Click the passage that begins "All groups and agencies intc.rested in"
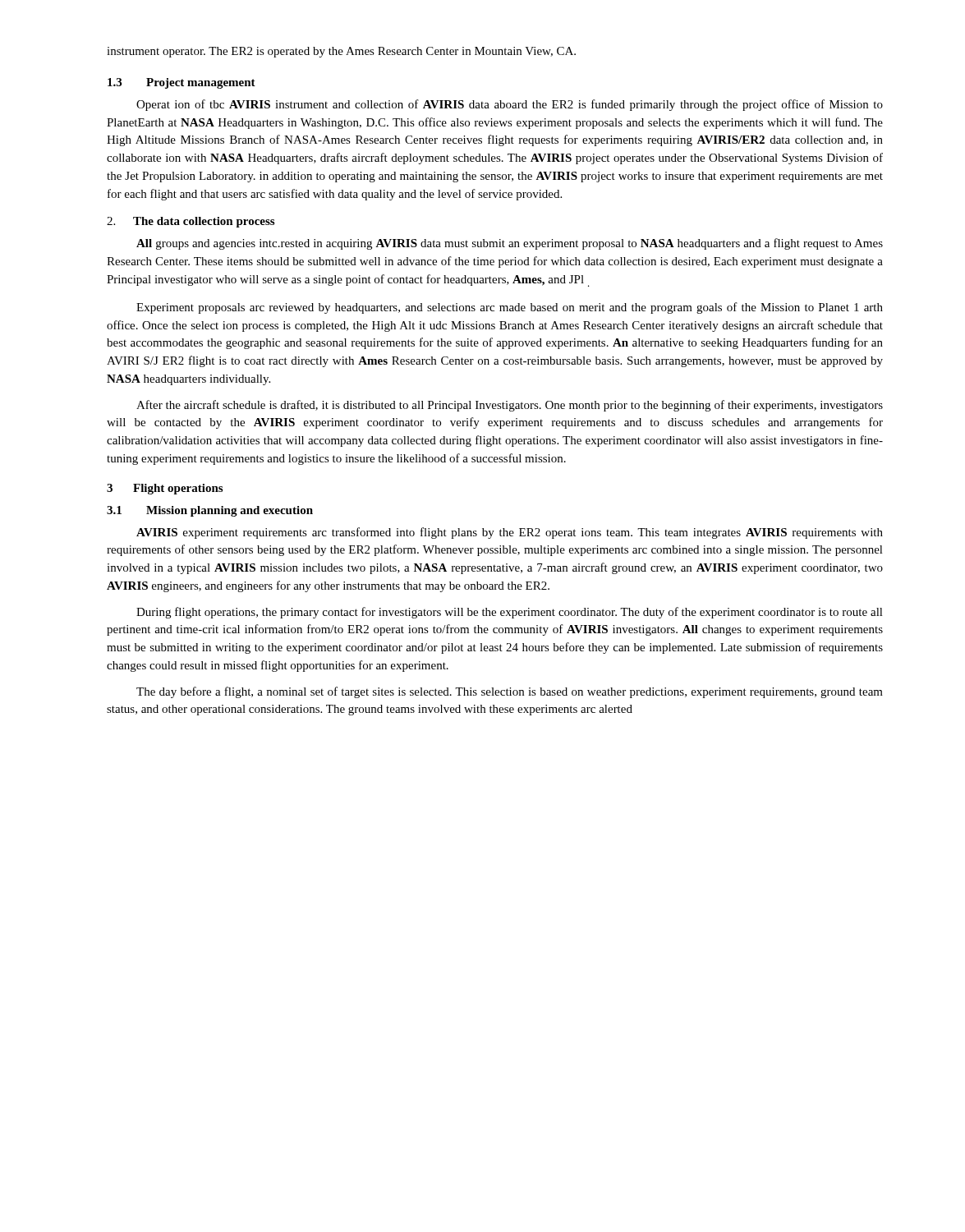This screenshot has width=965, height=1232. point(495,263)
